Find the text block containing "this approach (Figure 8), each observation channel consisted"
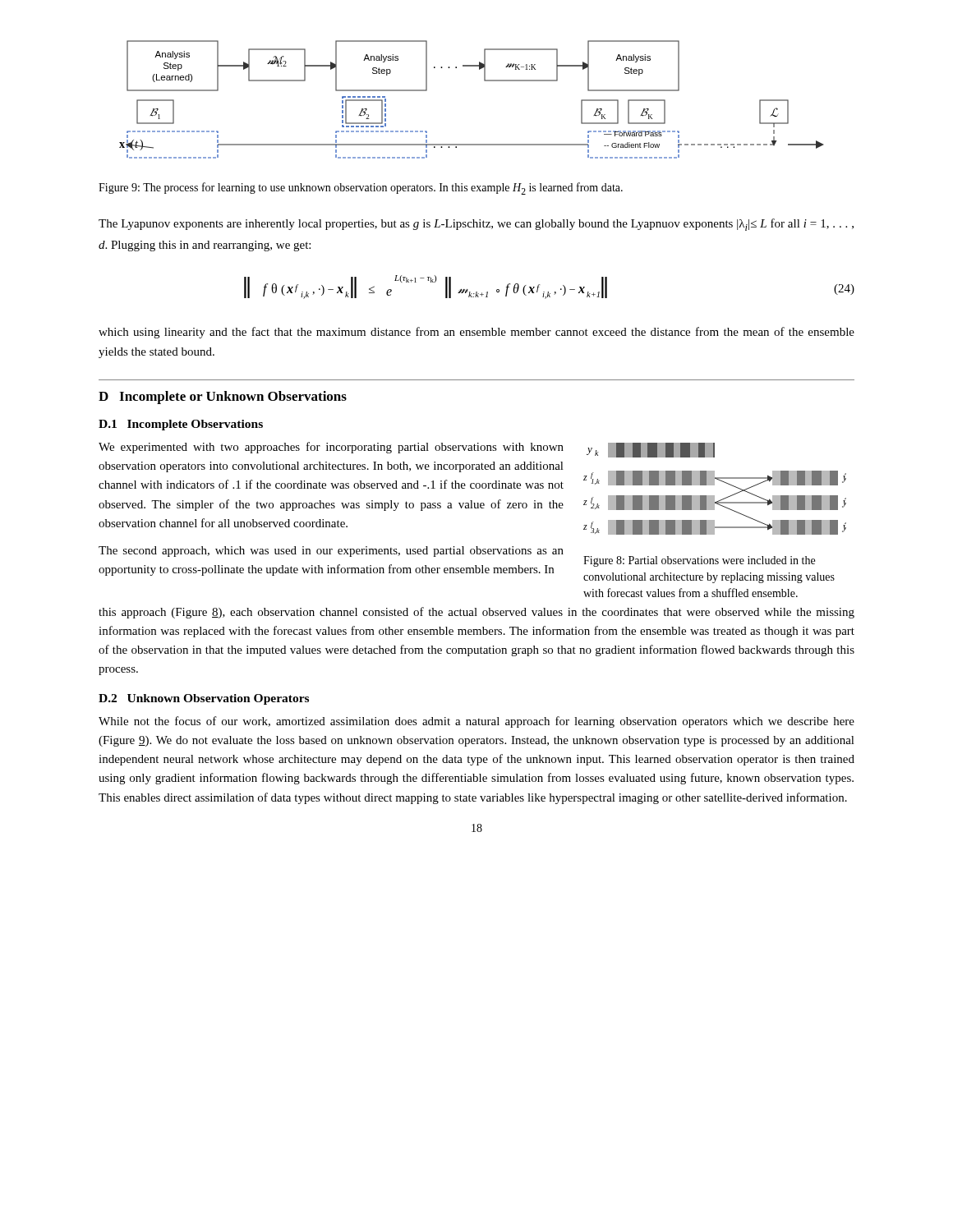 pos(476,640)
